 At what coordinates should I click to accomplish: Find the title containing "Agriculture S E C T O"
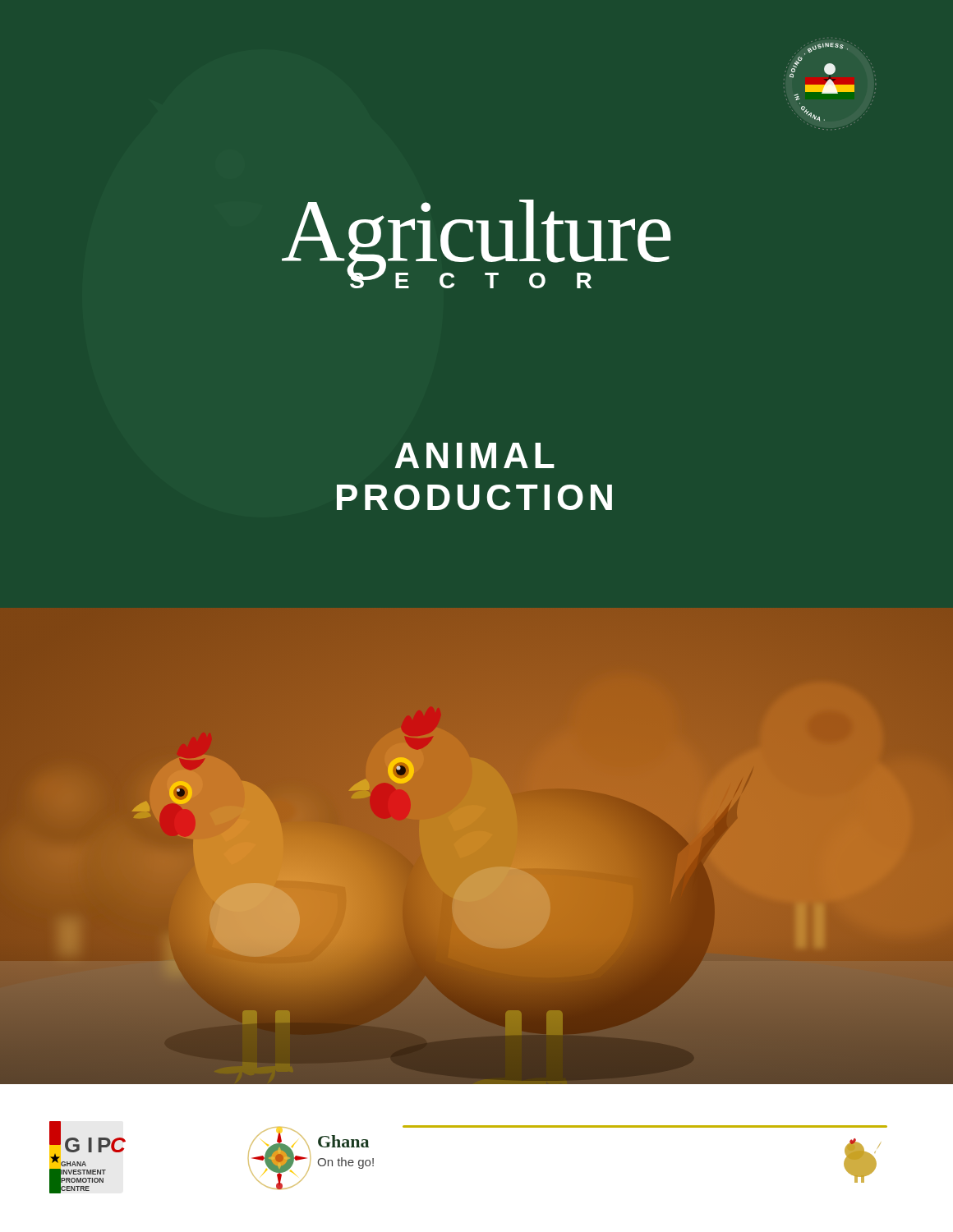pyautogui.click(x=476, y=237)
